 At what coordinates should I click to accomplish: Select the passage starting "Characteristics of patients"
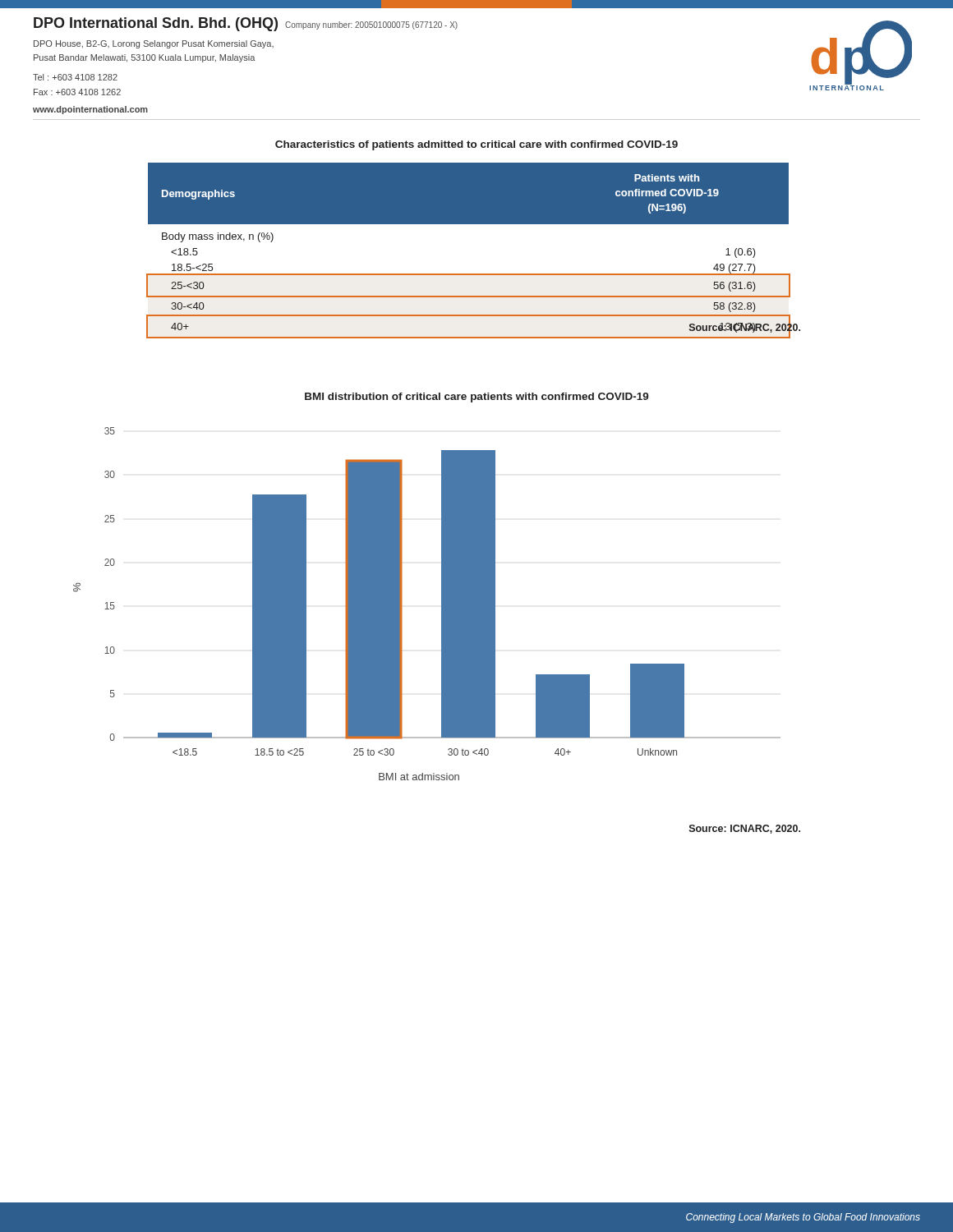(476, 144)
